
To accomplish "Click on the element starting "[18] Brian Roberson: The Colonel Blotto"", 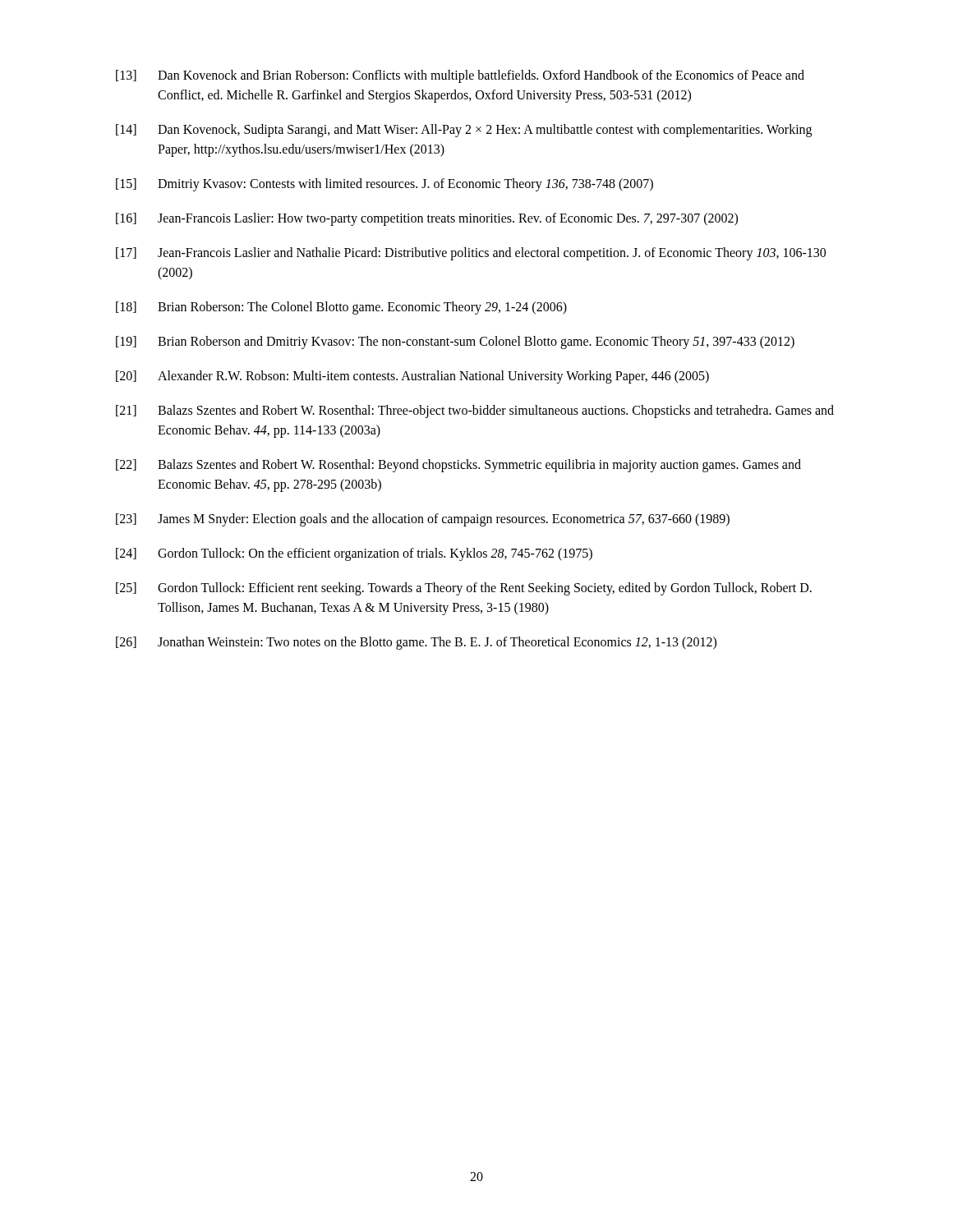I will click(x=476, y=307).
